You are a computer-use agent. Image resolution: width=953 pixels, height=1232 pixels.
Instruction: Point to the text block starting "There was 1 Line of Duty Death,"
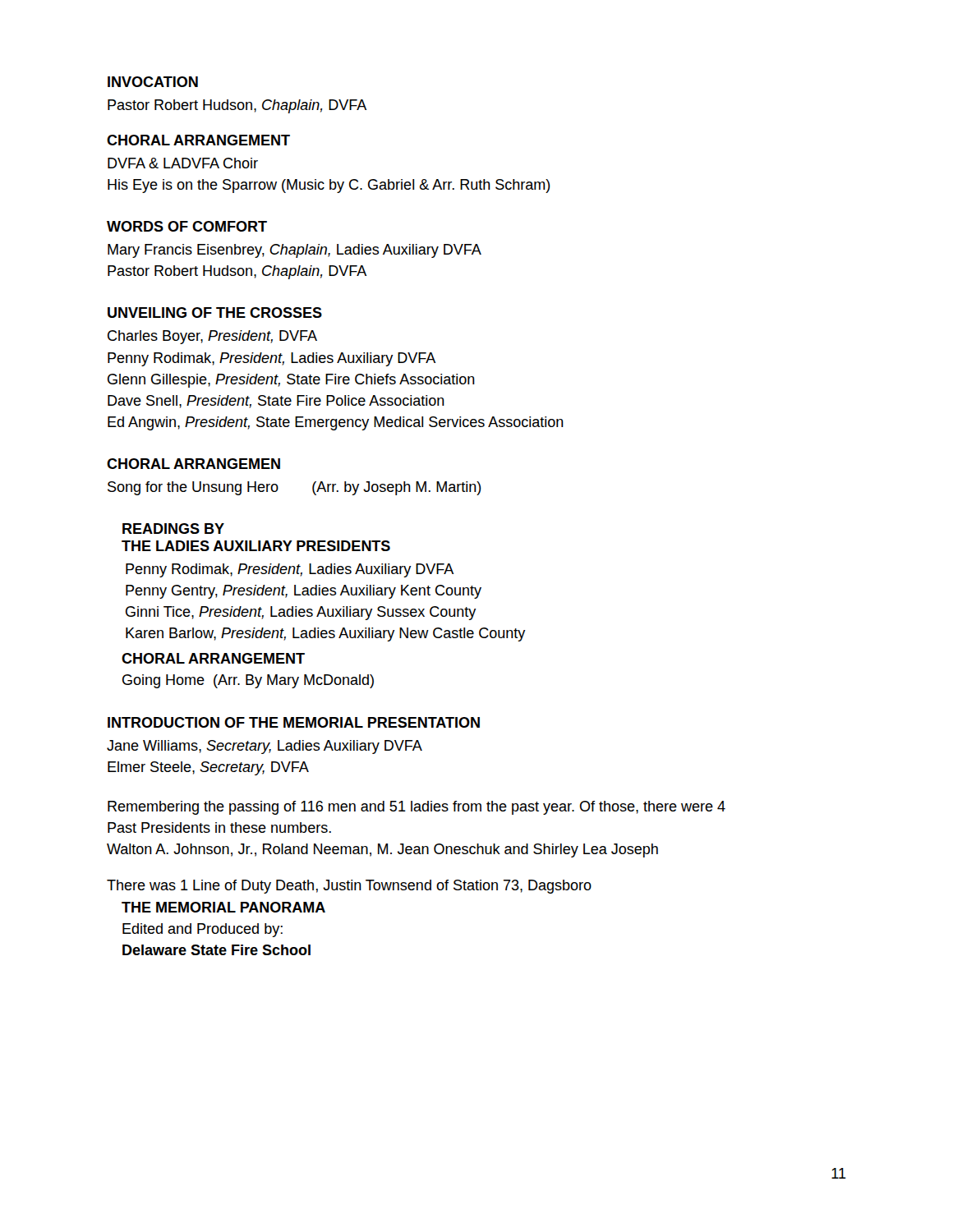[476, 885]
